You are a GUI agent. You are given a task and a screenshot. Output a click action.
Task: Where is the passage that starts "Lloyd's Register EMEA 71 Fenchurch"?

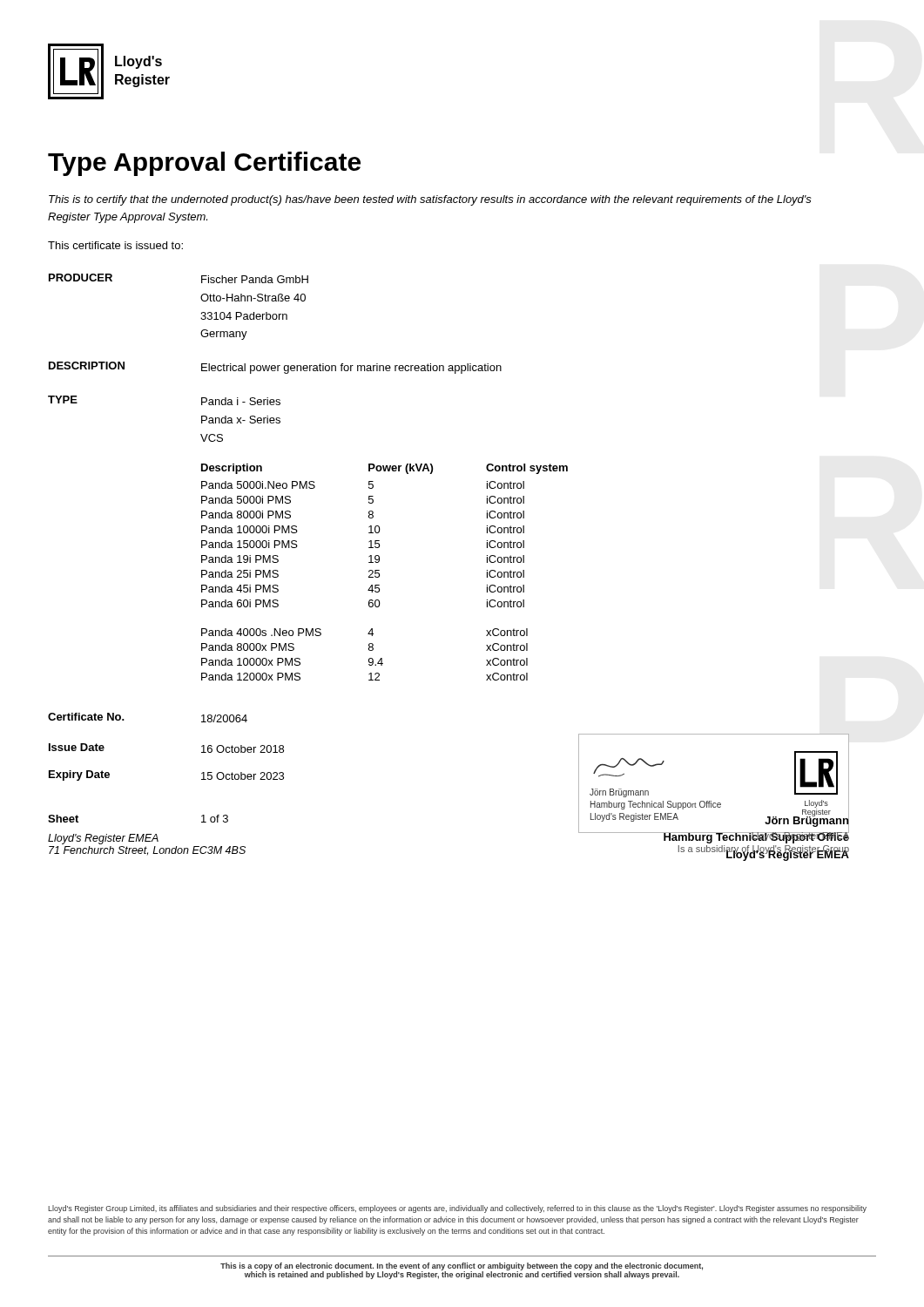(x=147, y=844)
